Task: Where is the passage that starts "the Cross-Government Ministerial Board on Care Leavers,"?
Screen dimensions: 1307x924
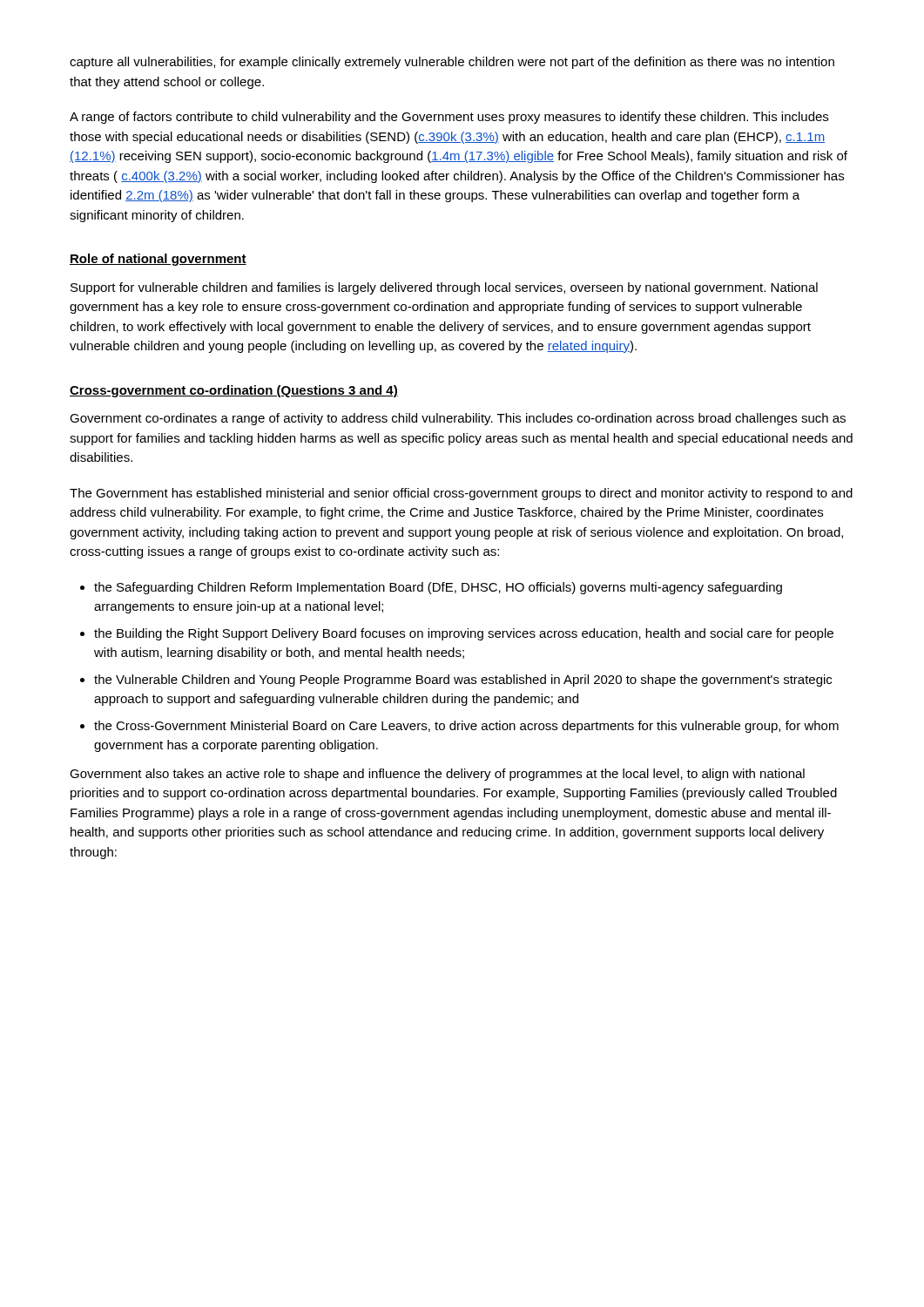Action: pyautogui.click(x=467, y=735)
